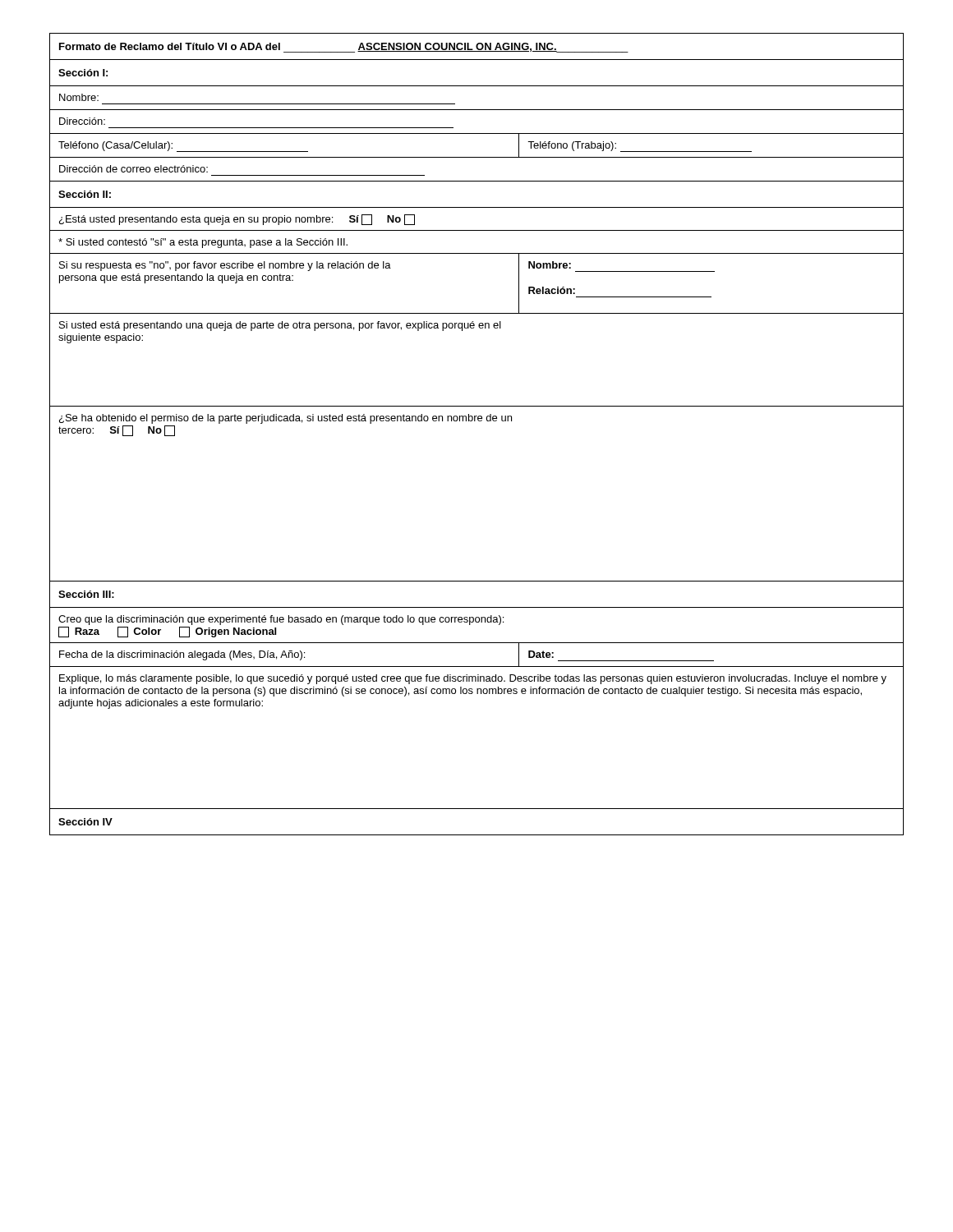Select the text block starting "¿Se ha obtenido el permiso"

tap(285, 424)
